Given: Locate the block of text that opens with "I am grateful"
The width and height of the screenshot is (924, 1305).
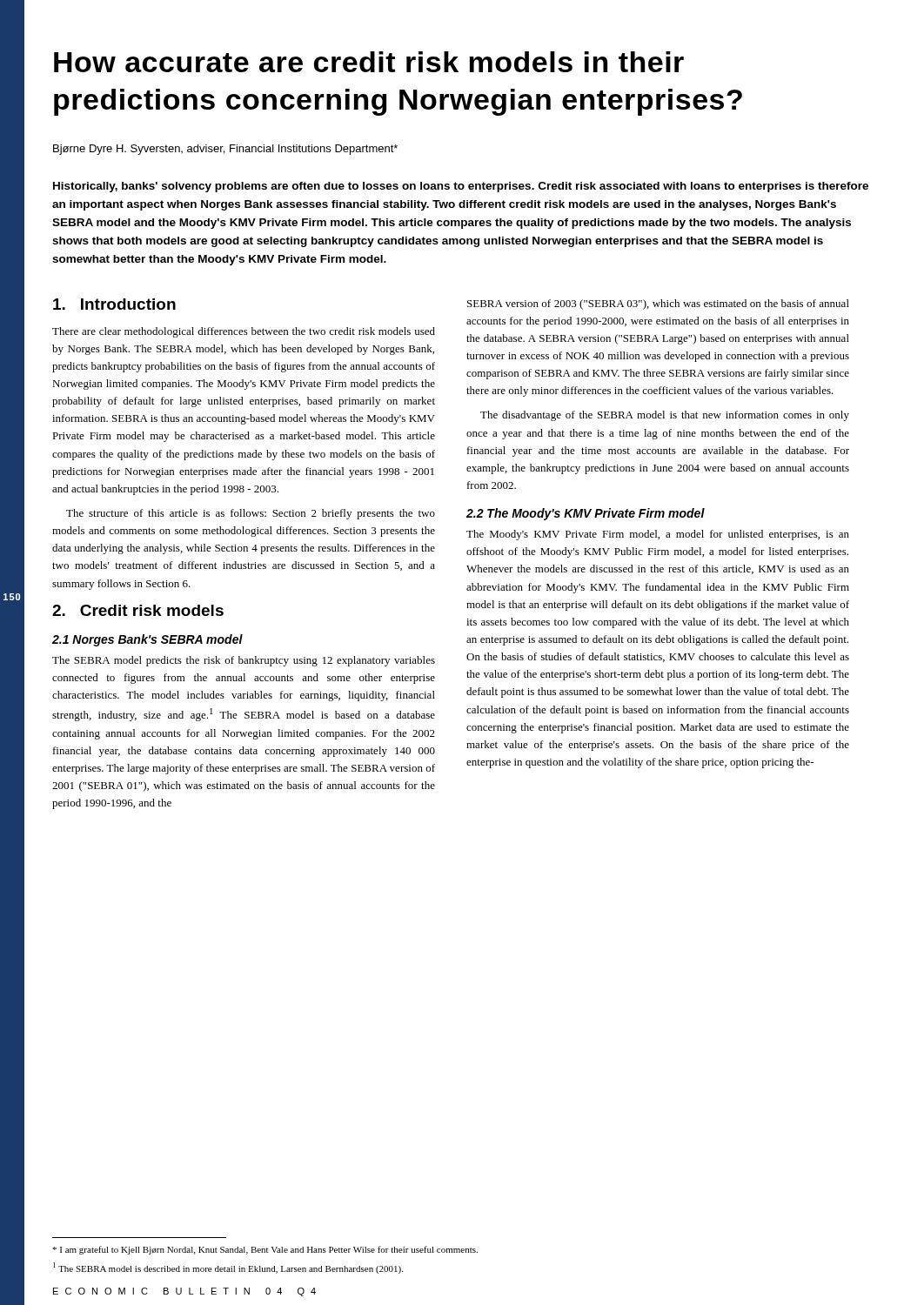Looking at the screenshot, I should [x=265, y=1250].
